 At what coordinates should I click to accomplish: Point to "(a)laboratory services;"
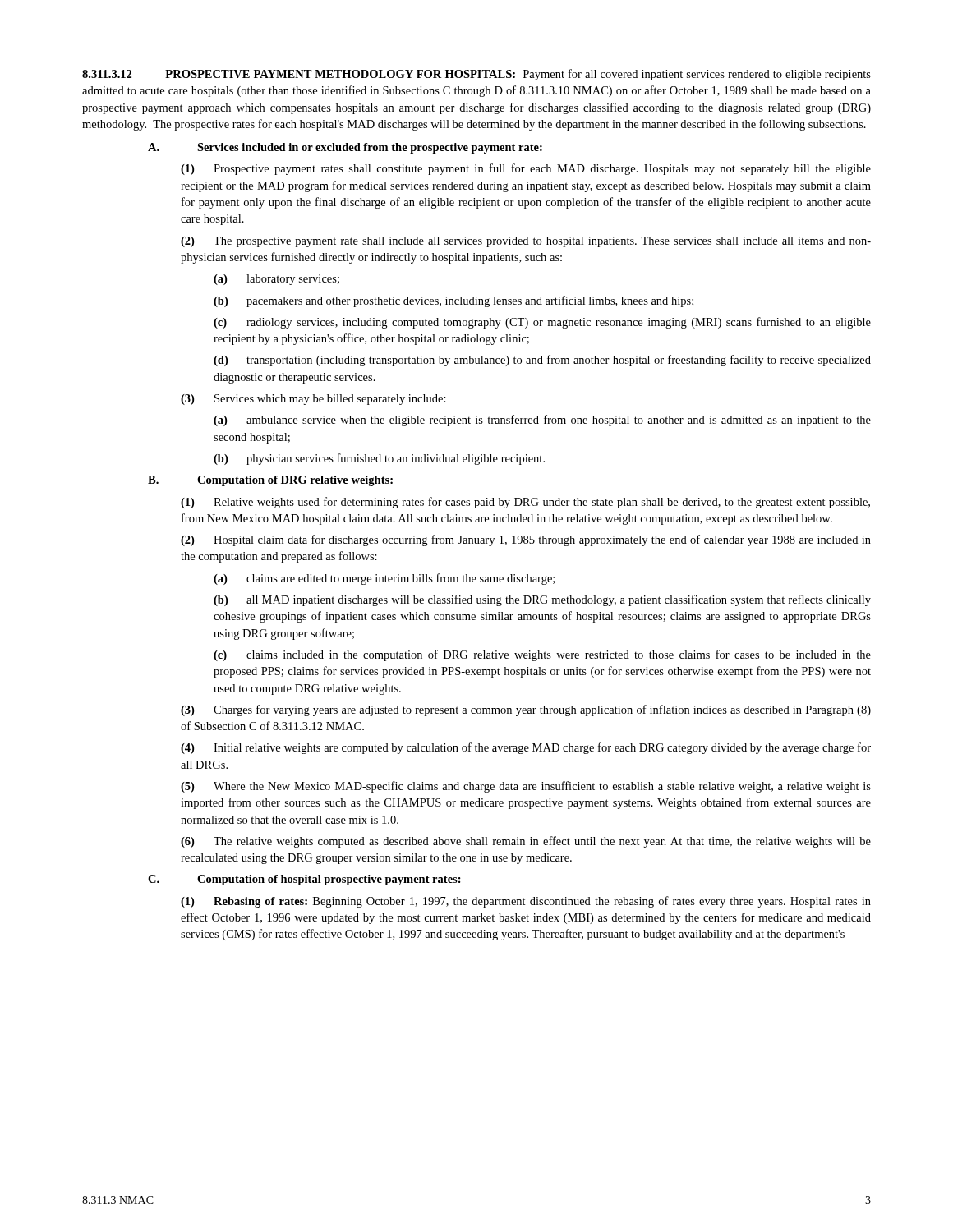276,280
